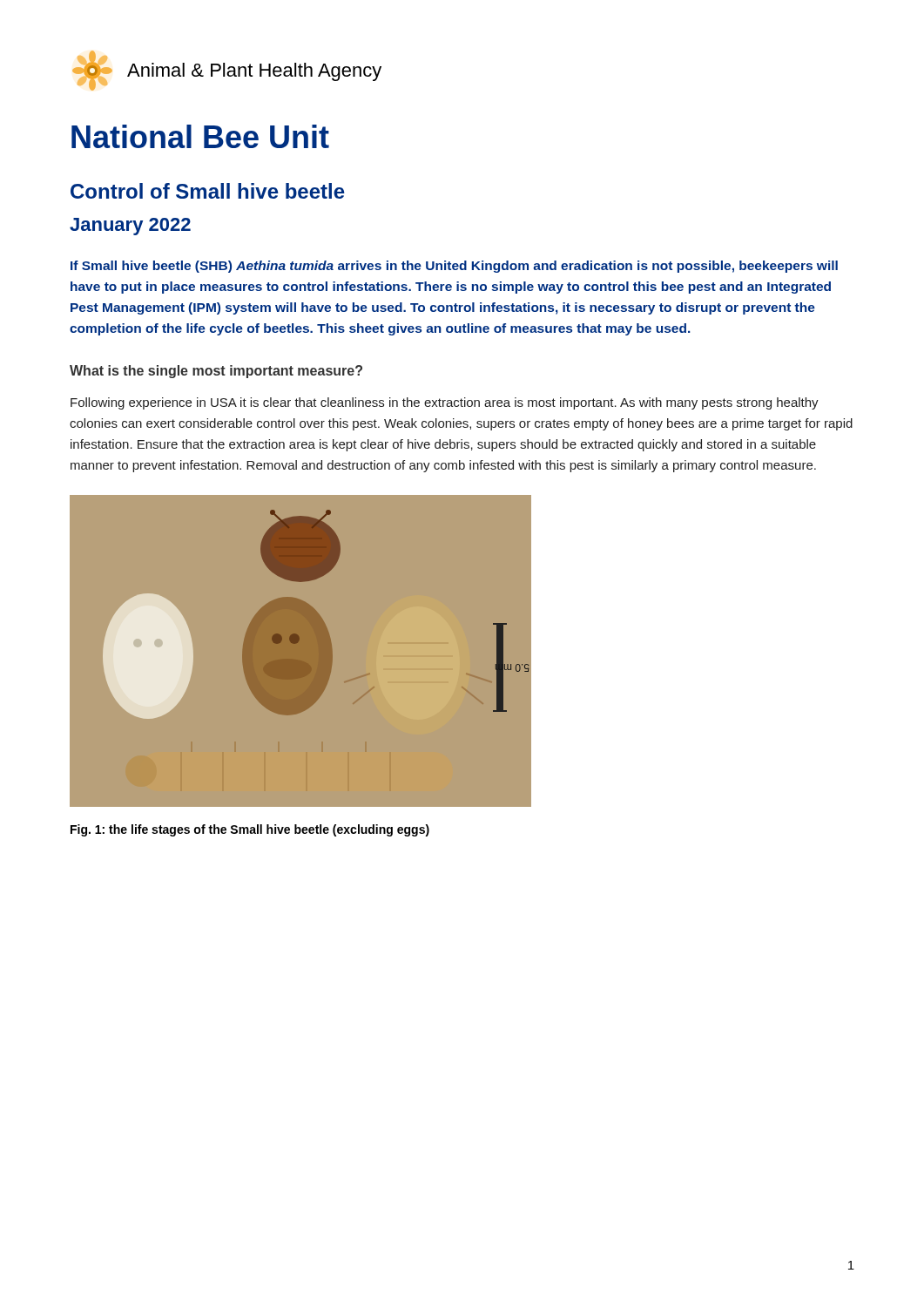Image resolution: width=924 pixels, height=1307 pixels.
Task: Find the photo
Action: (x=462, y=653)
